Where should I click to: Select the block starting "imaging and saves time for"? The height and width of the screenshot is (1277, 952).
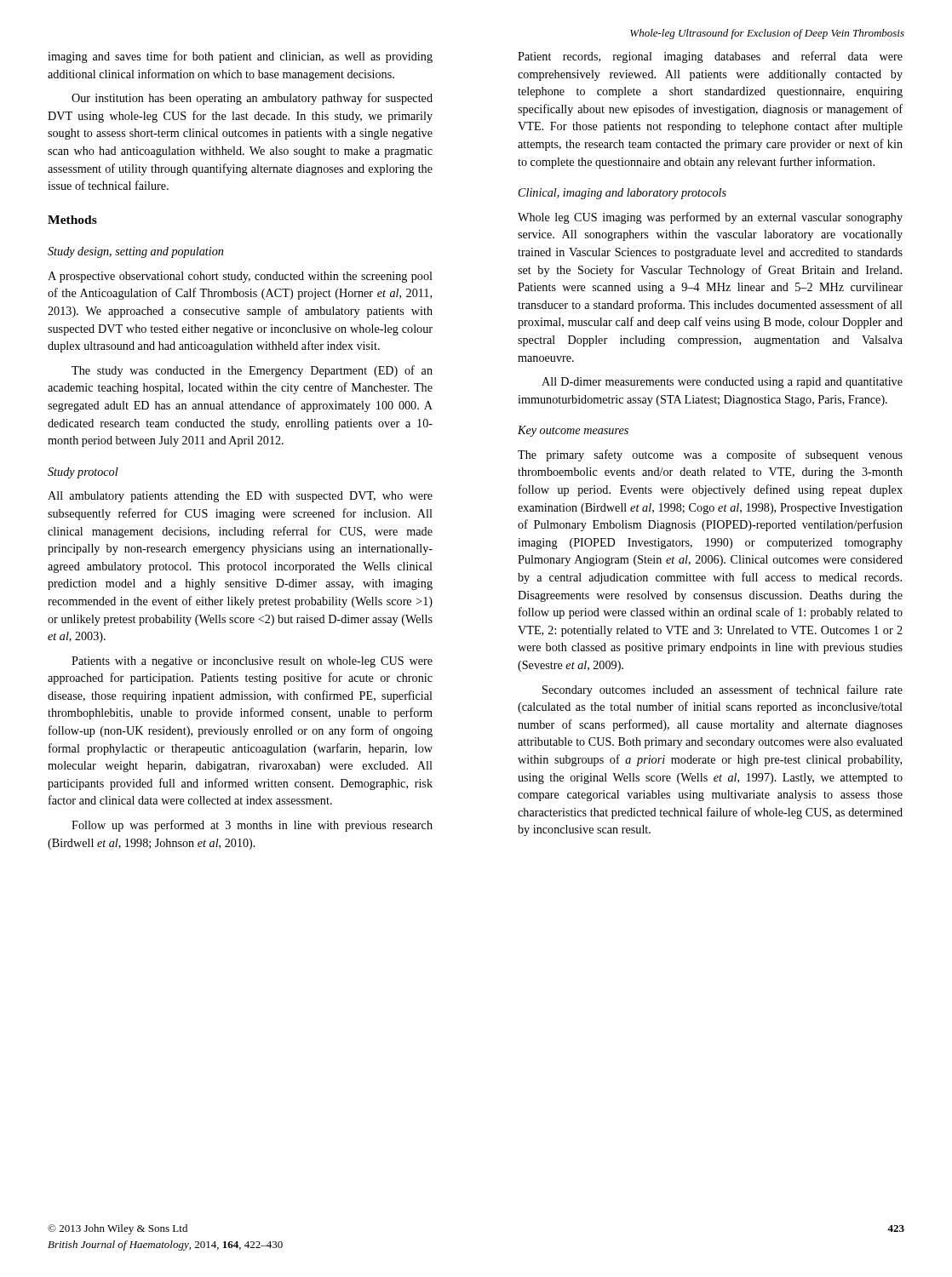(x=240, y=65)
